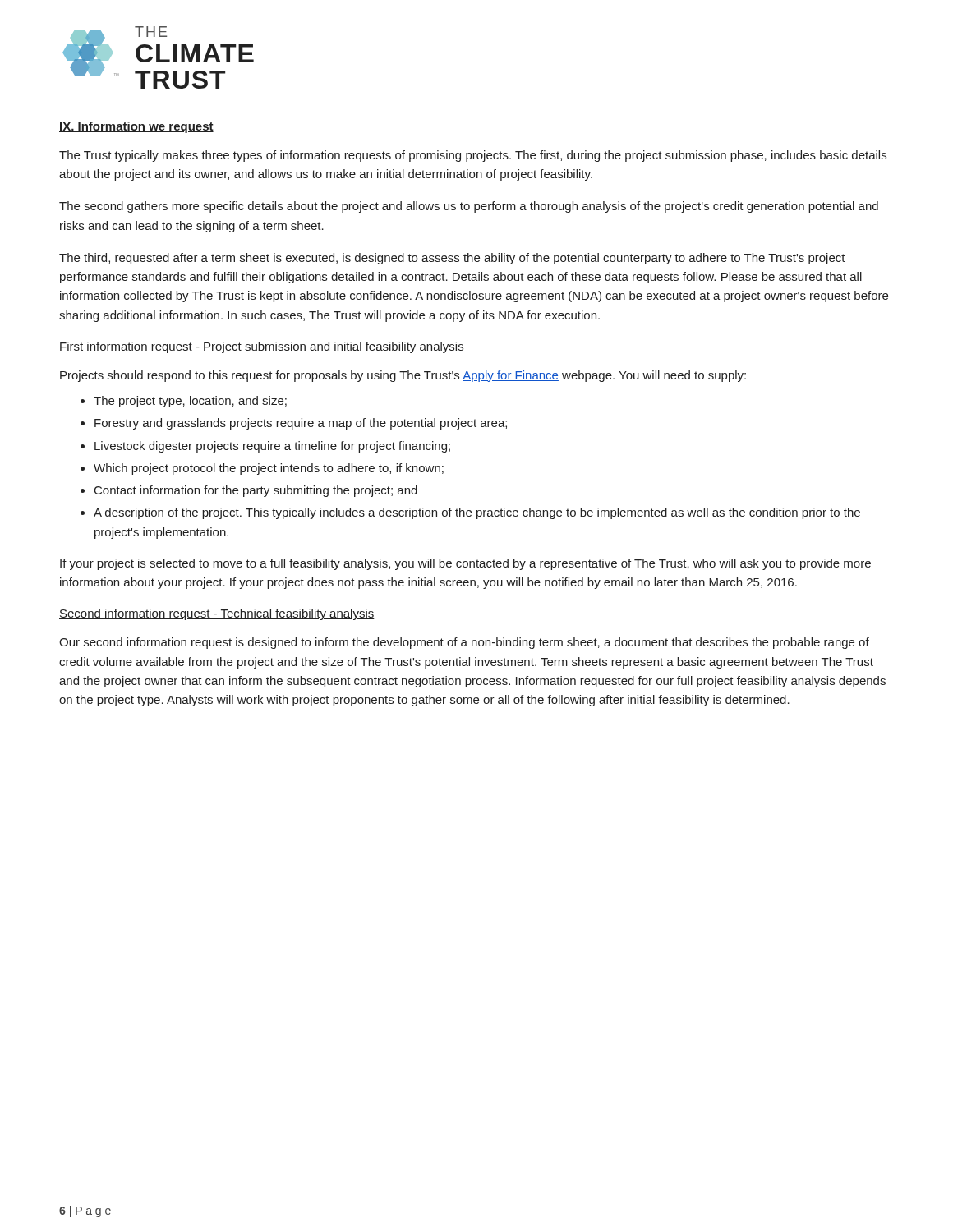Find the block on this page that starts "Livestock digester projects require"
Viewport: 953px width, 1232px height.
point(272,445)
